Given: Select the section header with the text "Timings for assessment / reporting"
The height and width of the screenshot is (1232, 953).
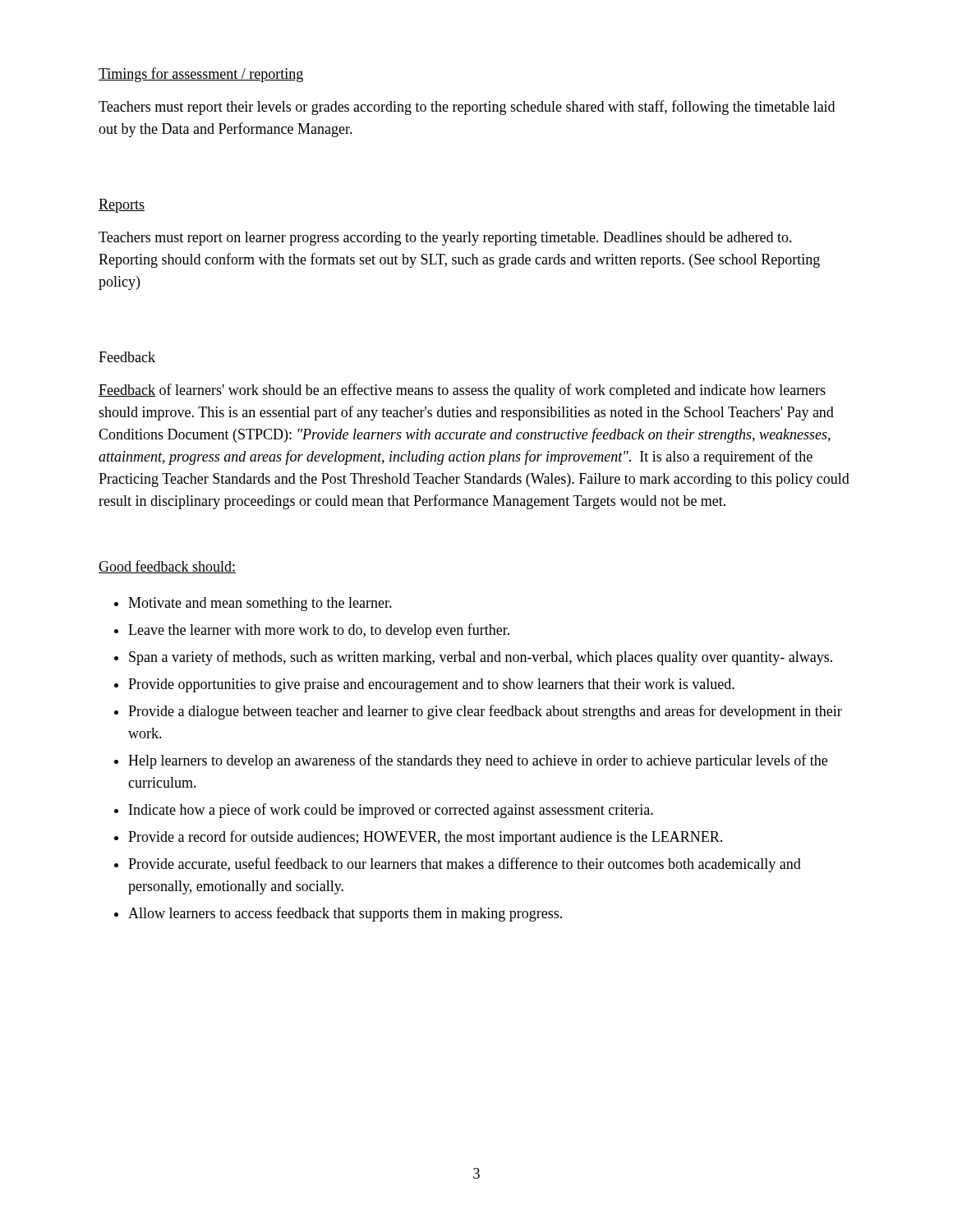Looking at the screenshot, I should point(201,74).
